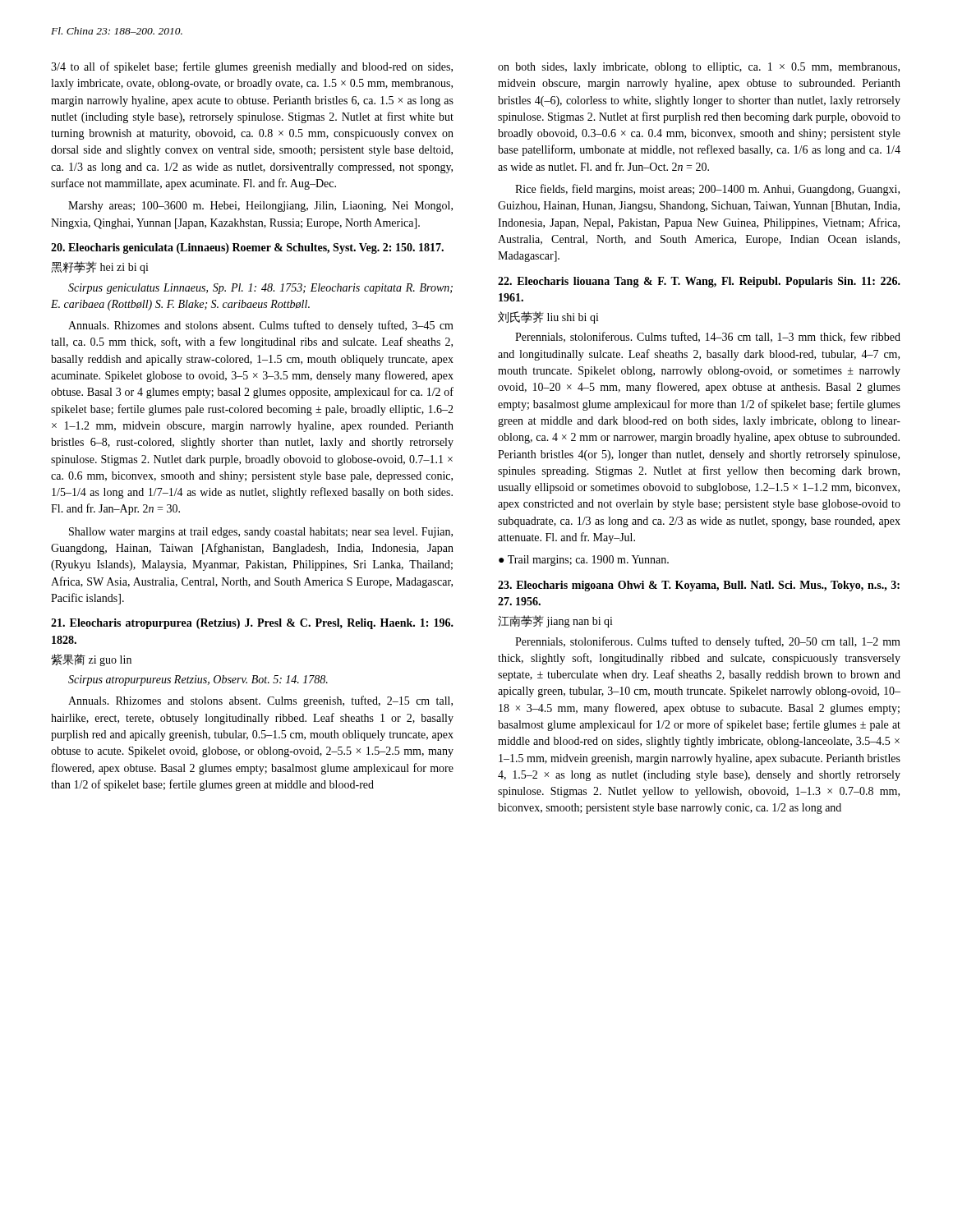Where does it say "江南荸荠 jiang nan bi qi"?
Image resolution: width=953 pixels, height=1232 pixels.
555,621
